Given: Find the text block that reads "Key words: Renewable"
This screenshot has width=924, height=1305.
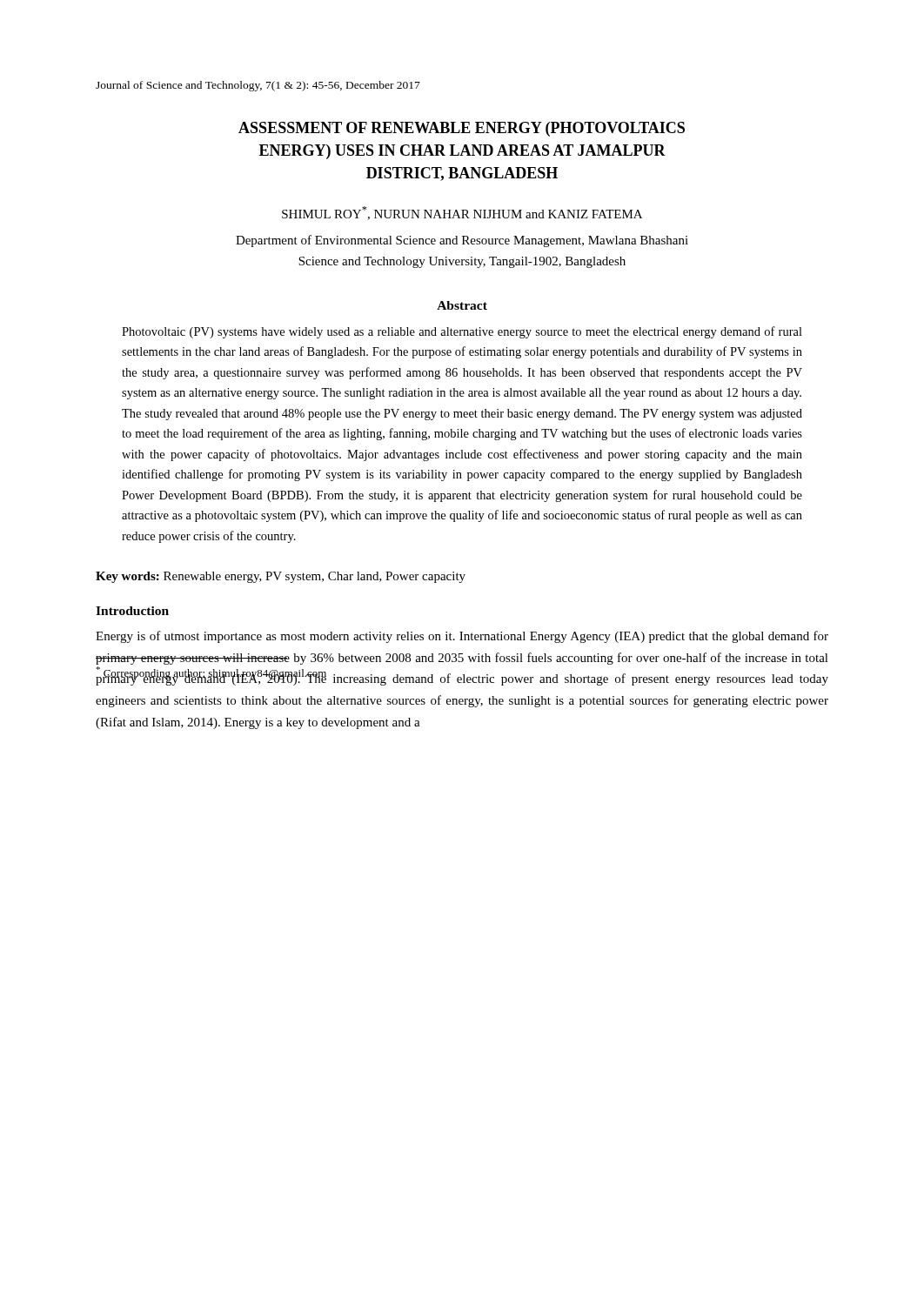Looking at the screenshot, I should click(281, 576).
